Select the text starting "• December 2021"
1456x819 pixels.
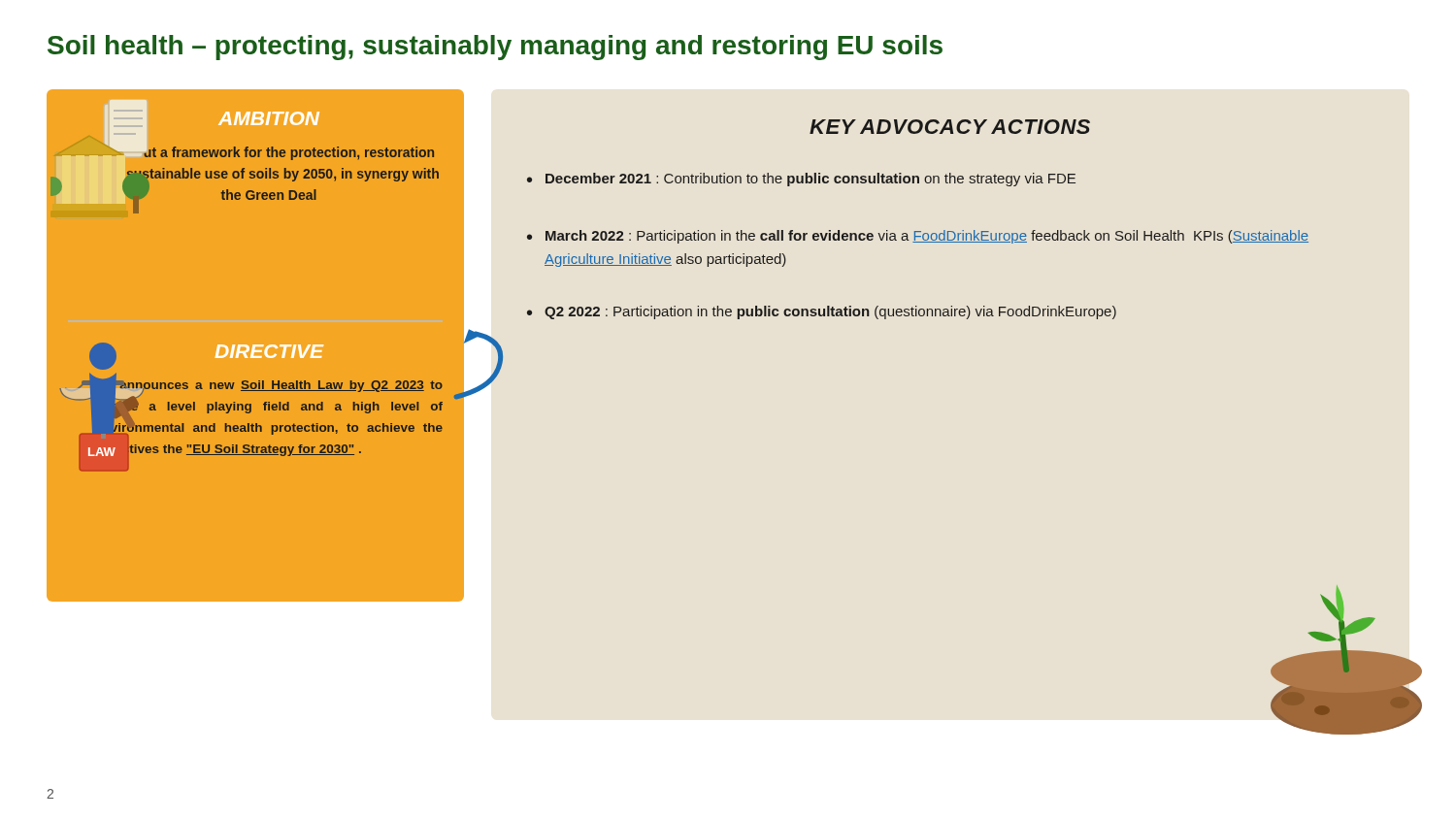[x=801, y=181]
